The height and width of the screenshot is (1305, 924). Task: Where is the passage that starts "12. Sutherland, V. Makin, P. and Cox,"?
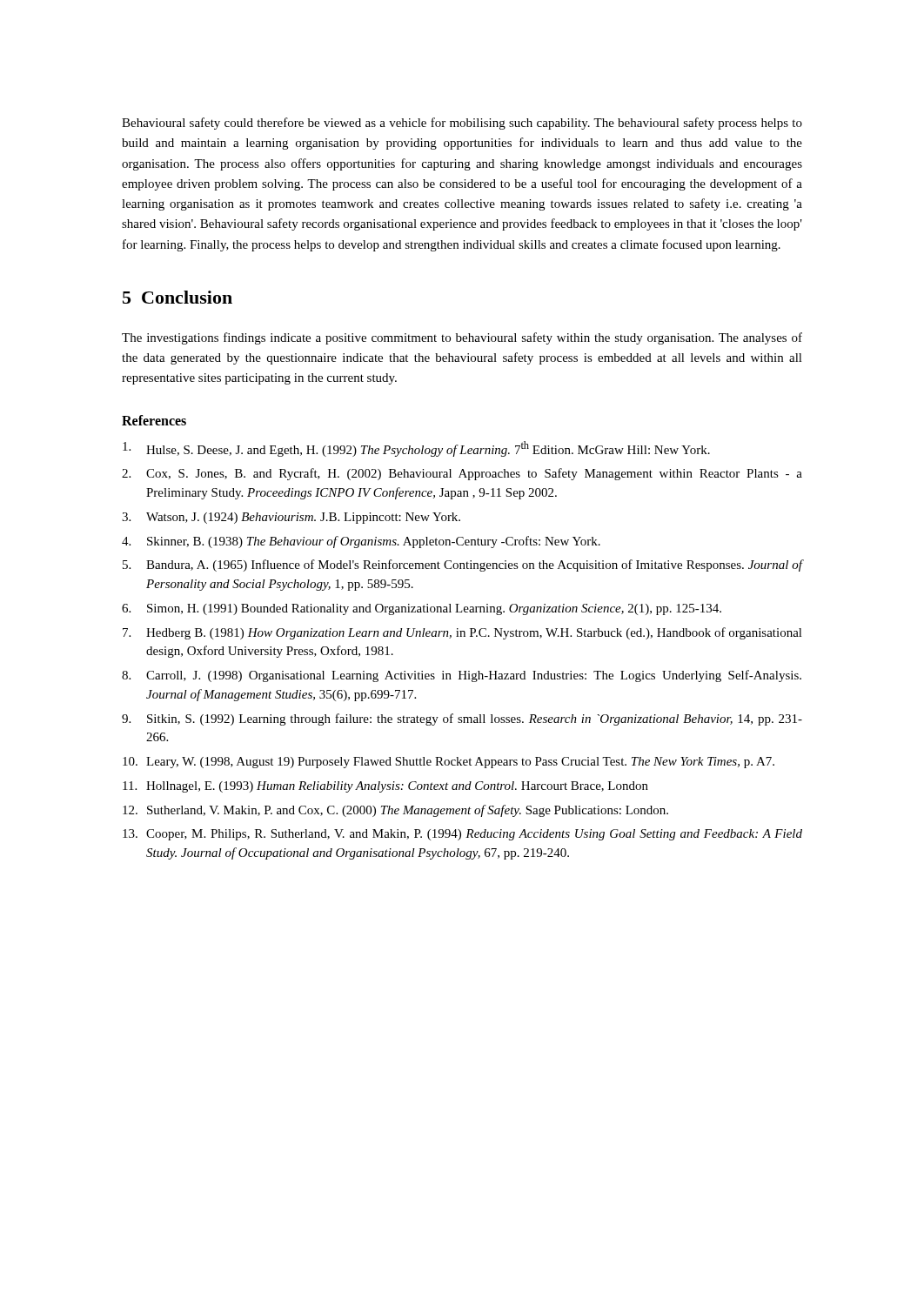[x=462, y=810]
